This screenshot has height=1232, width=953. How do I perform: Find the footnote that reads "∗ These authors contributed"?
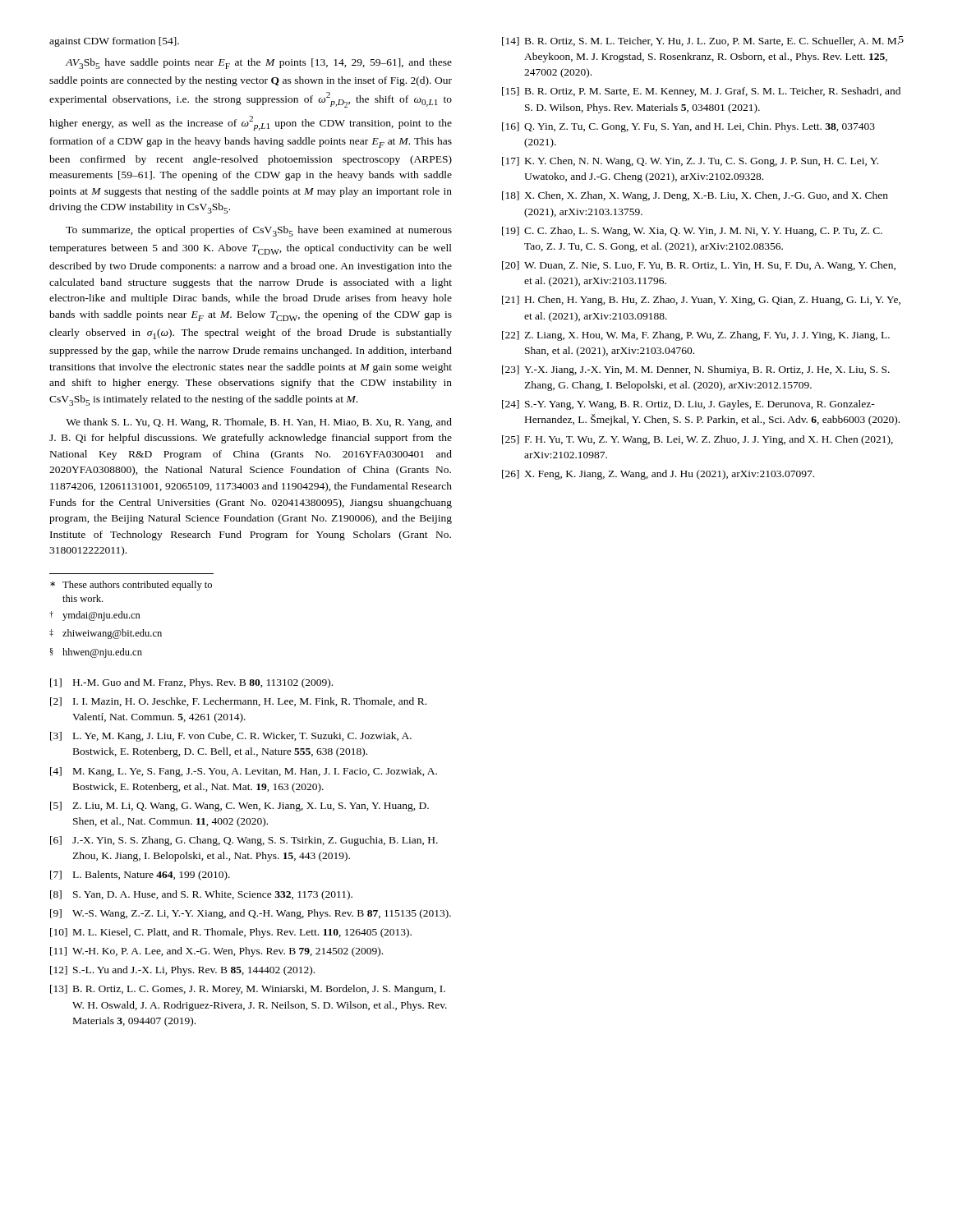tap(131, 620)
